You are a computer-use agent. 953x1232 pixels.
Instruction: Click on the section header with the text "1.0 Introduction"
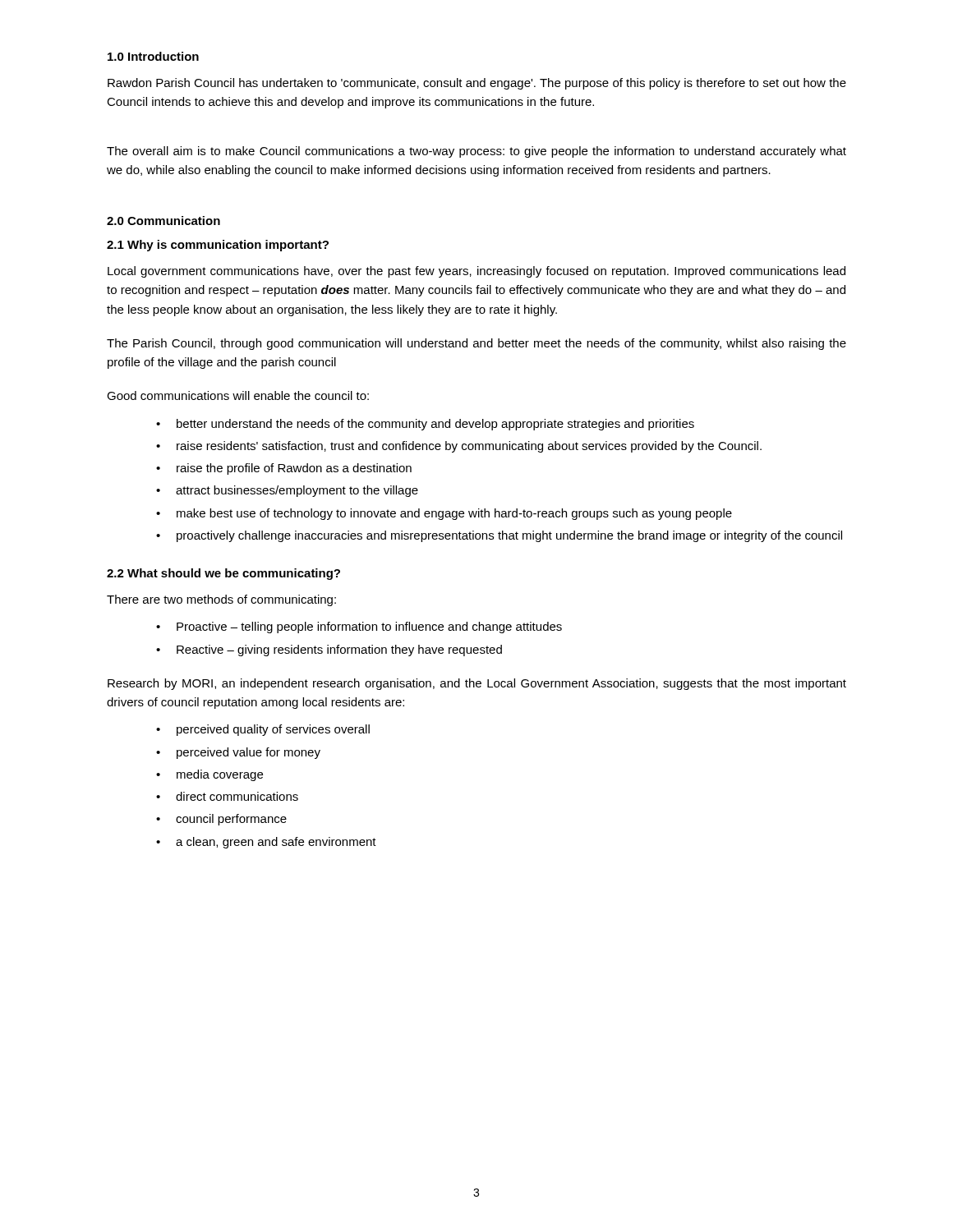click(x=153, y=56)
